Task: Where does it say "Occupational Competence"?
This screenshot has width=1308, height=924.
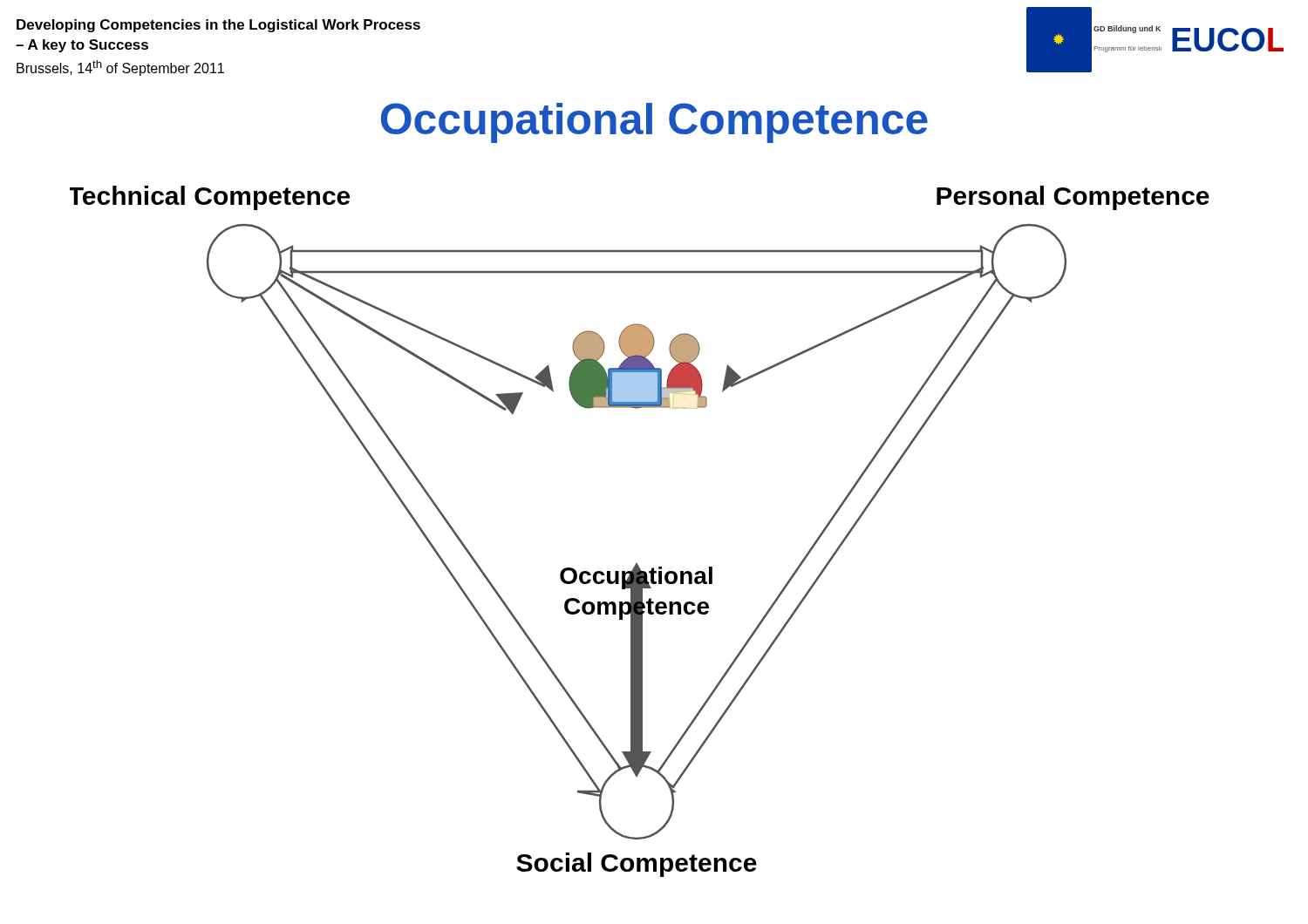Action: (x=654, y=119)
